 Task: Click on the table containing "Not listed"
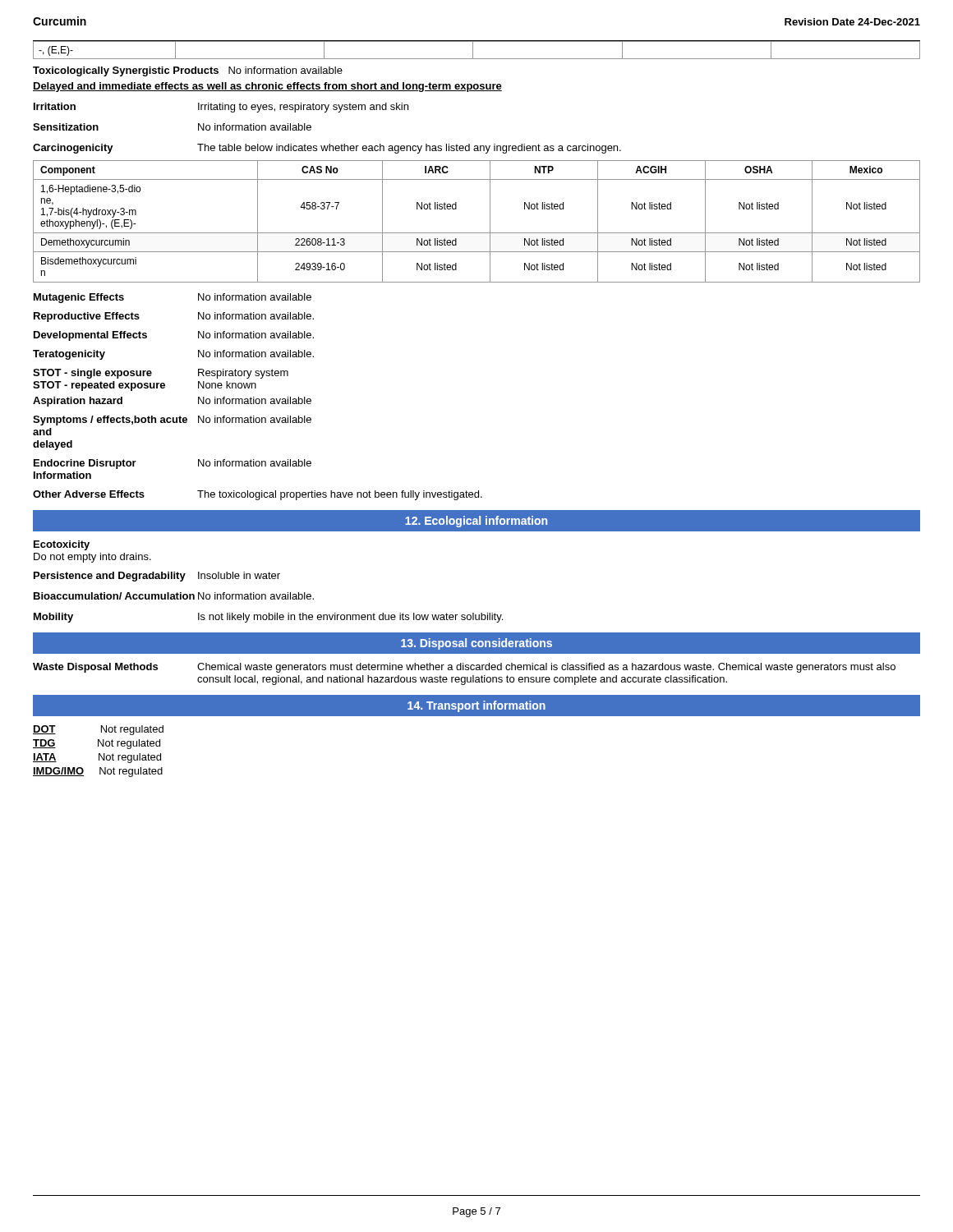[476, 221]
